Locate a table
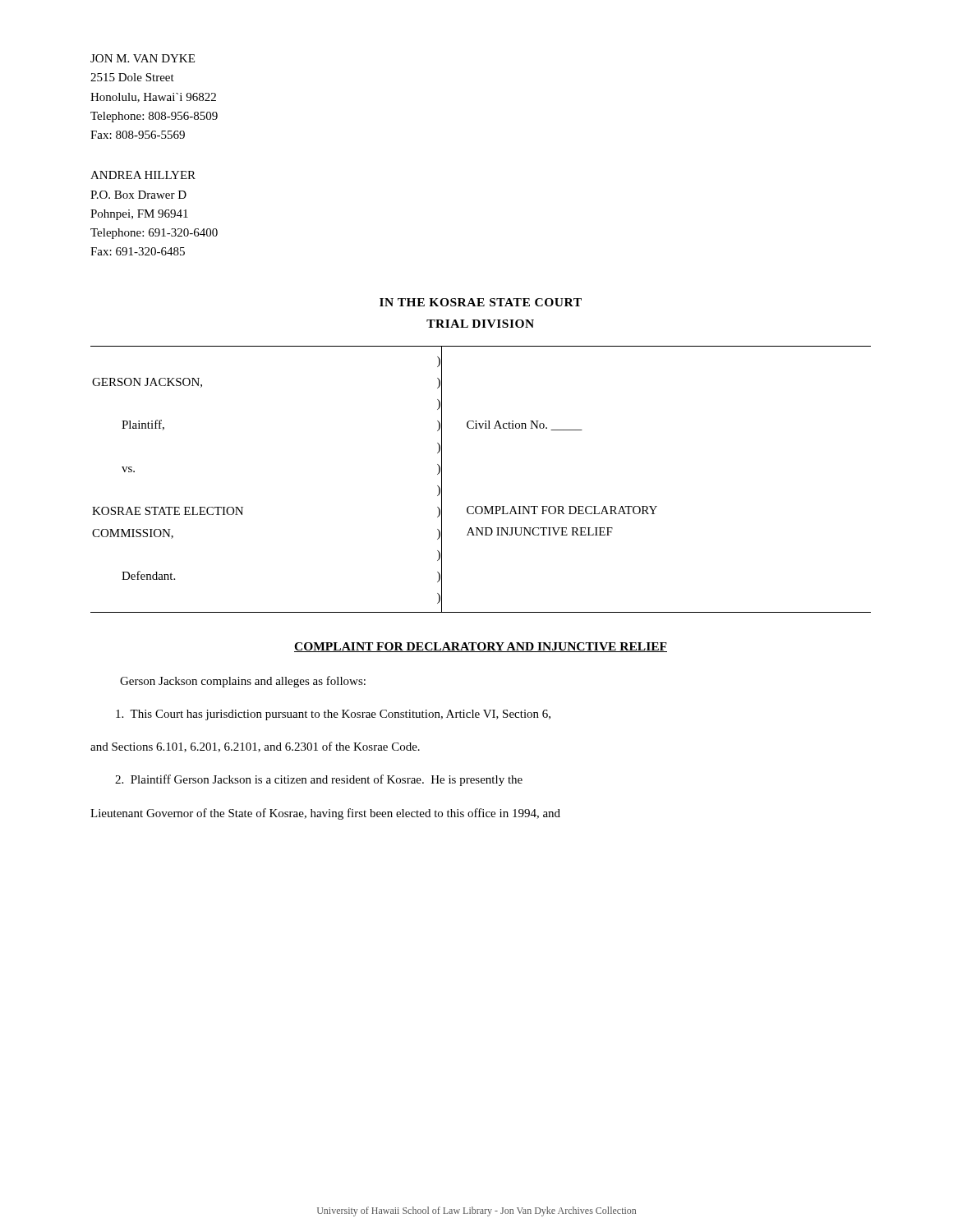Image resolution: width=953 pixels, height=1232 pixels. [x=481, y=479]
